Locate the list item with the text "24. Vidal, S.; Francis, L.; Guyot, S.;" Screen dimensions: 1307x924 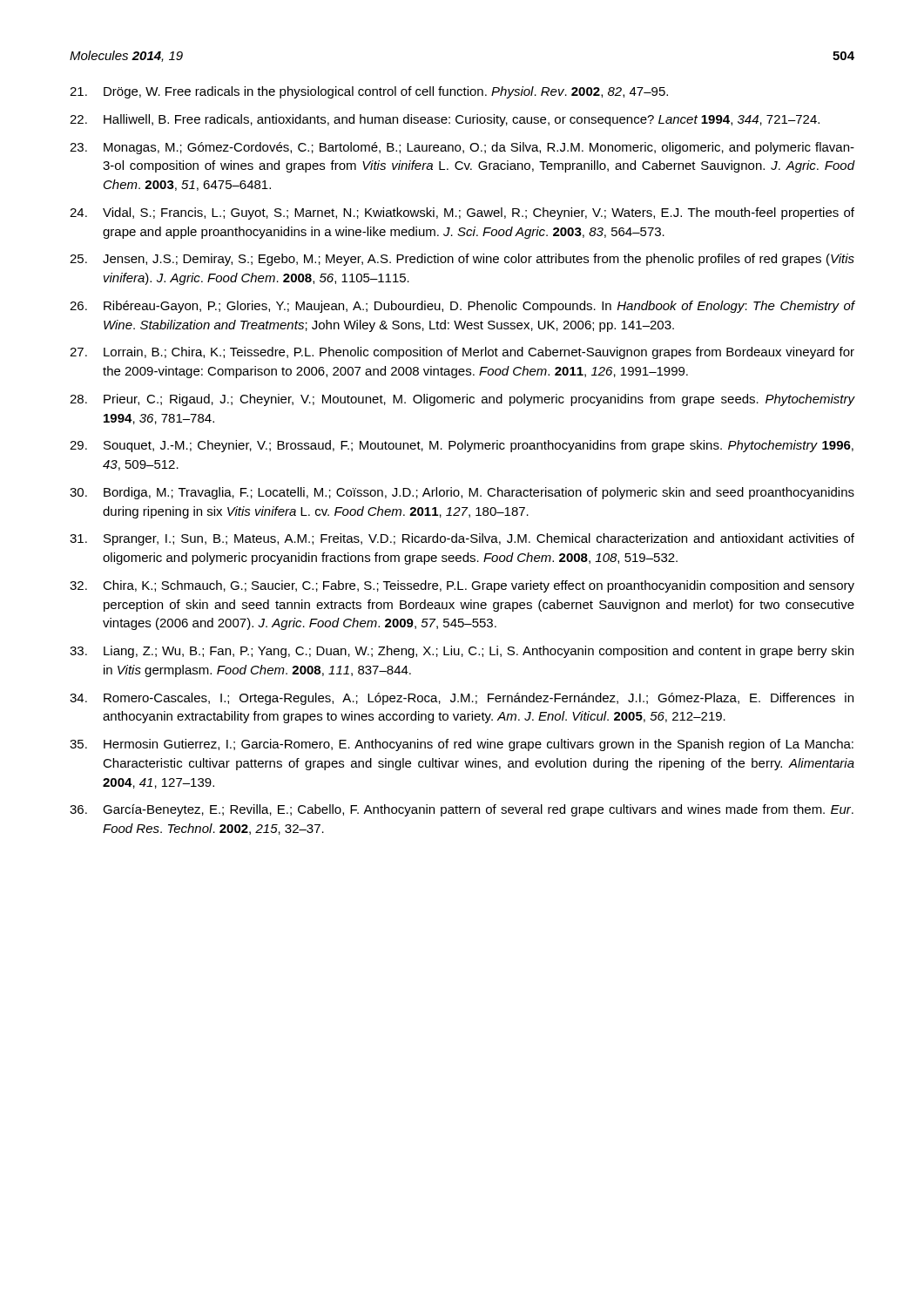462,222
